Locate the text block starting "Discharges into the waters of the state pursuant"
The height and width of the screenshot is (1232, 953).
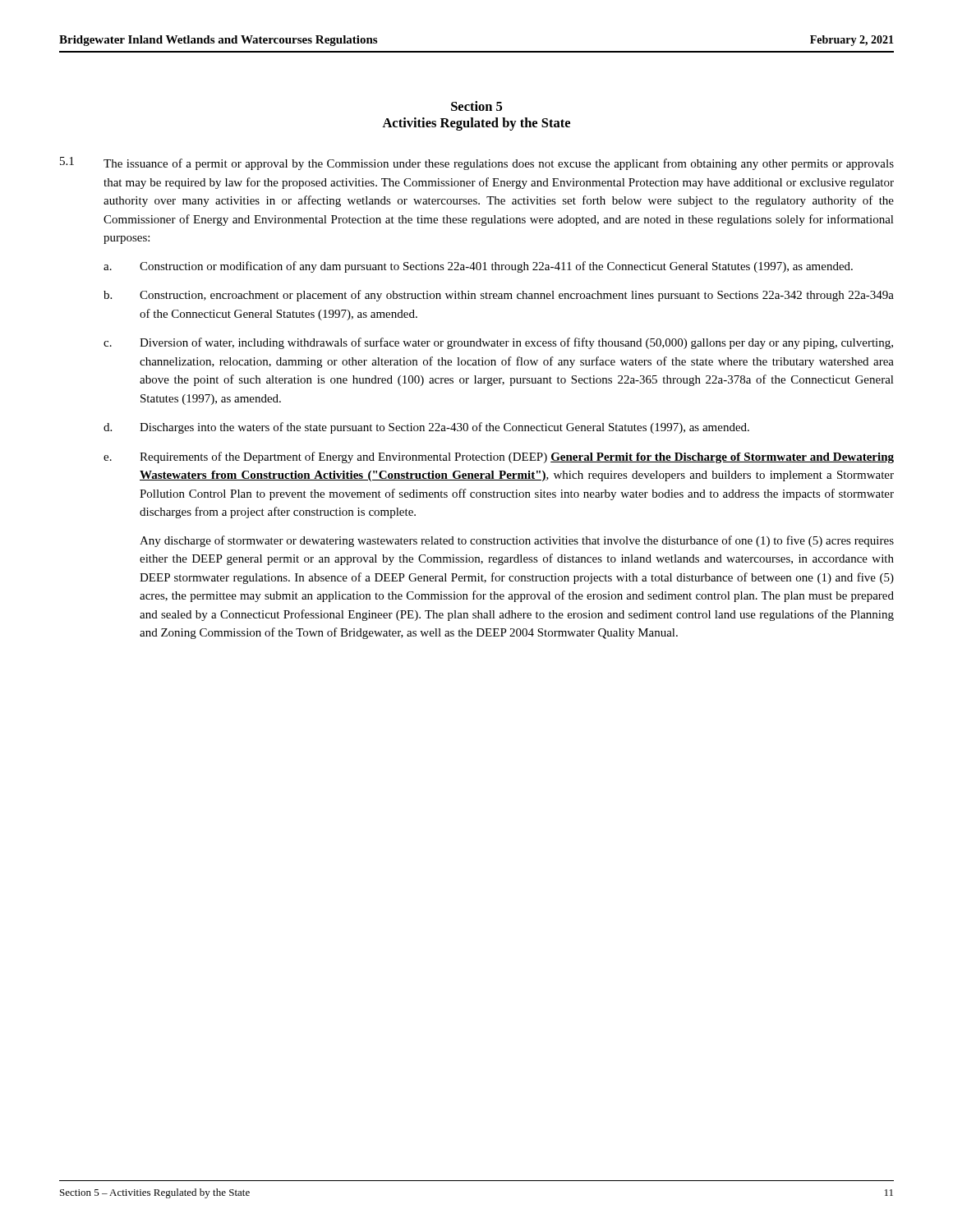point(445,427)
